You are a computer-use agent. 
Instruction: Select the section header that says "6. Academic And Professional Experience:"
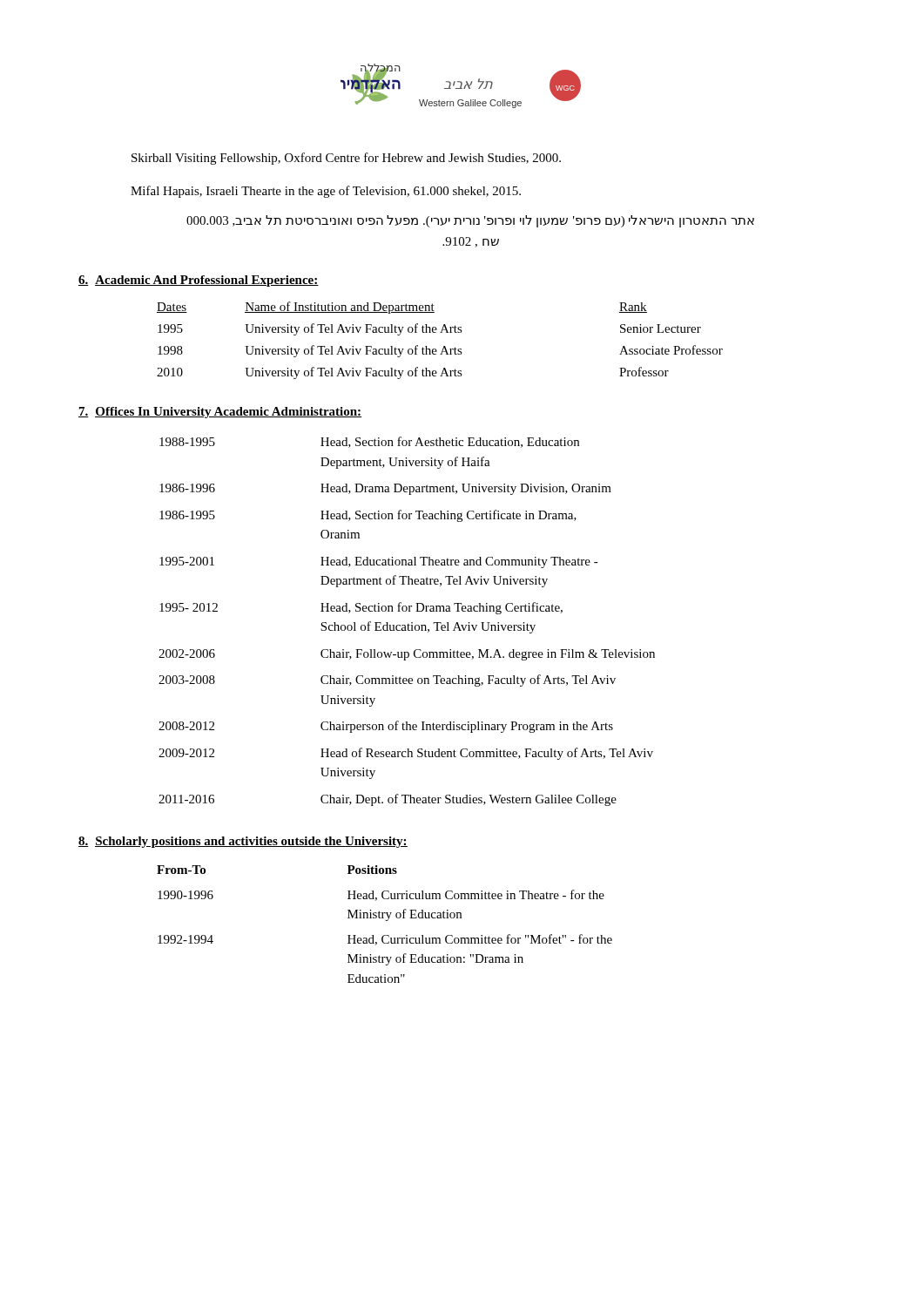click(198, 280)
